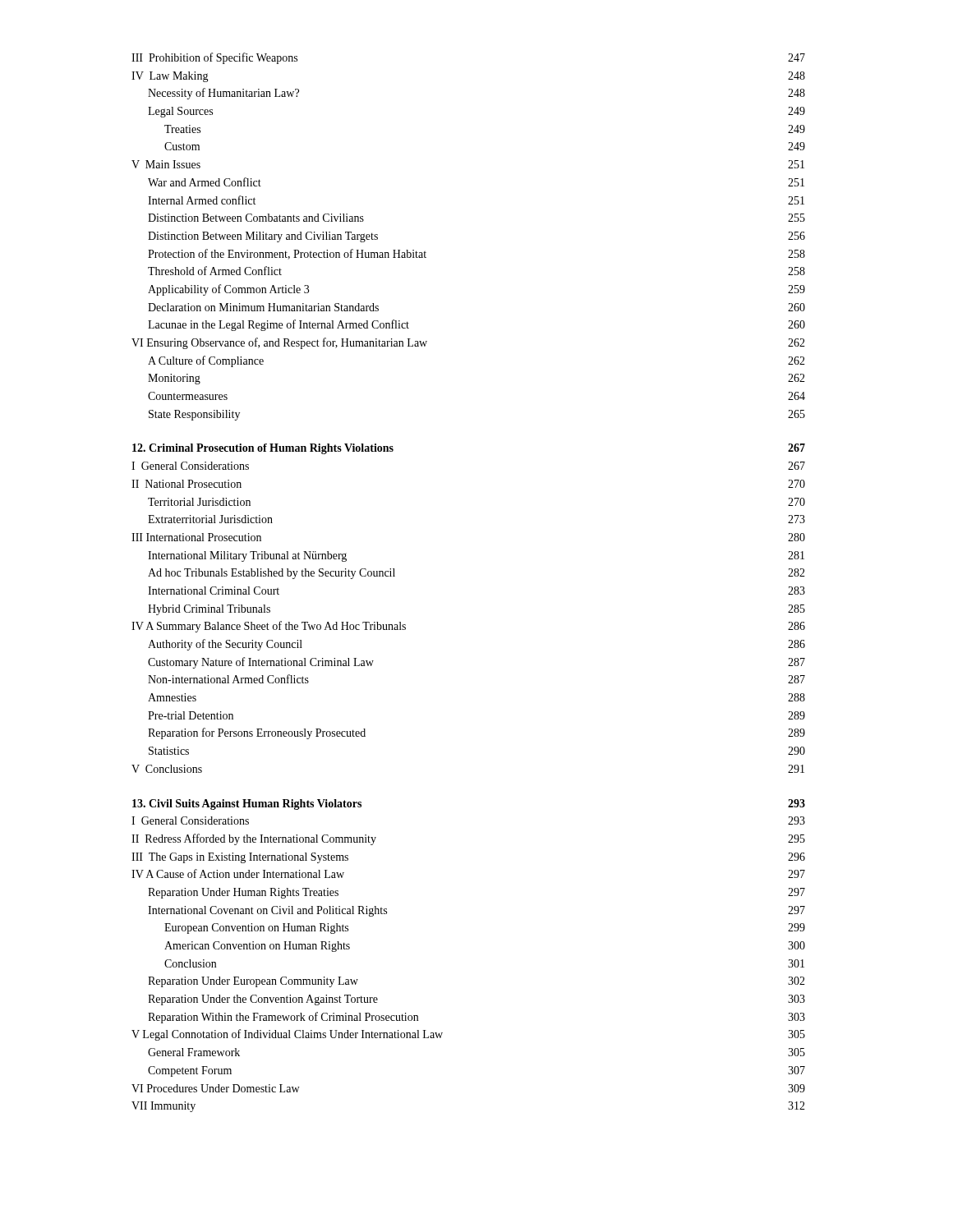Click on the list item that reads "Distinction Between Combatants and Civilians 255"

255,216
